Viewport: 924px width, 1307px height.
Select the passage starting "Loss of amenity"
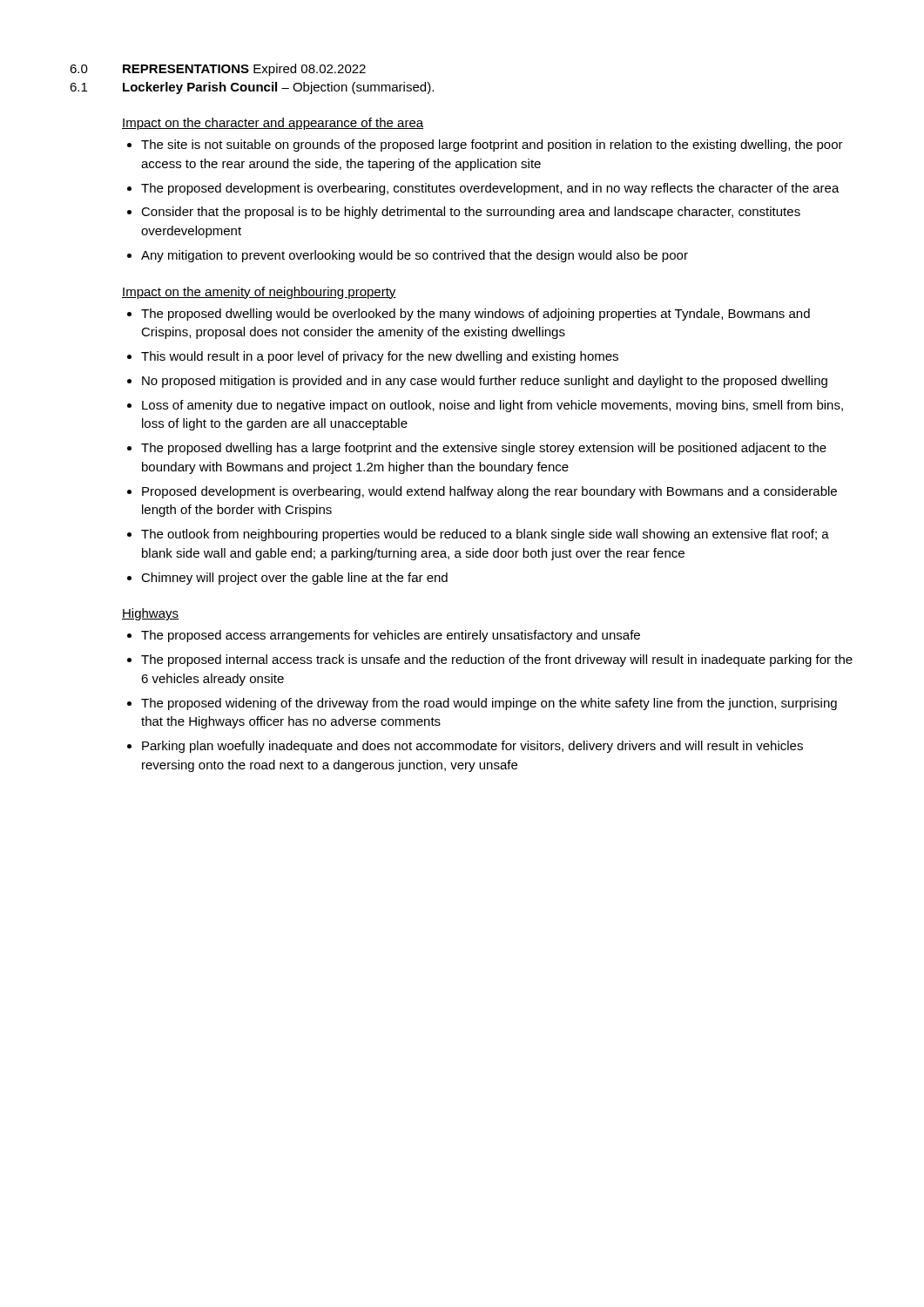click(x=493, y=414)
